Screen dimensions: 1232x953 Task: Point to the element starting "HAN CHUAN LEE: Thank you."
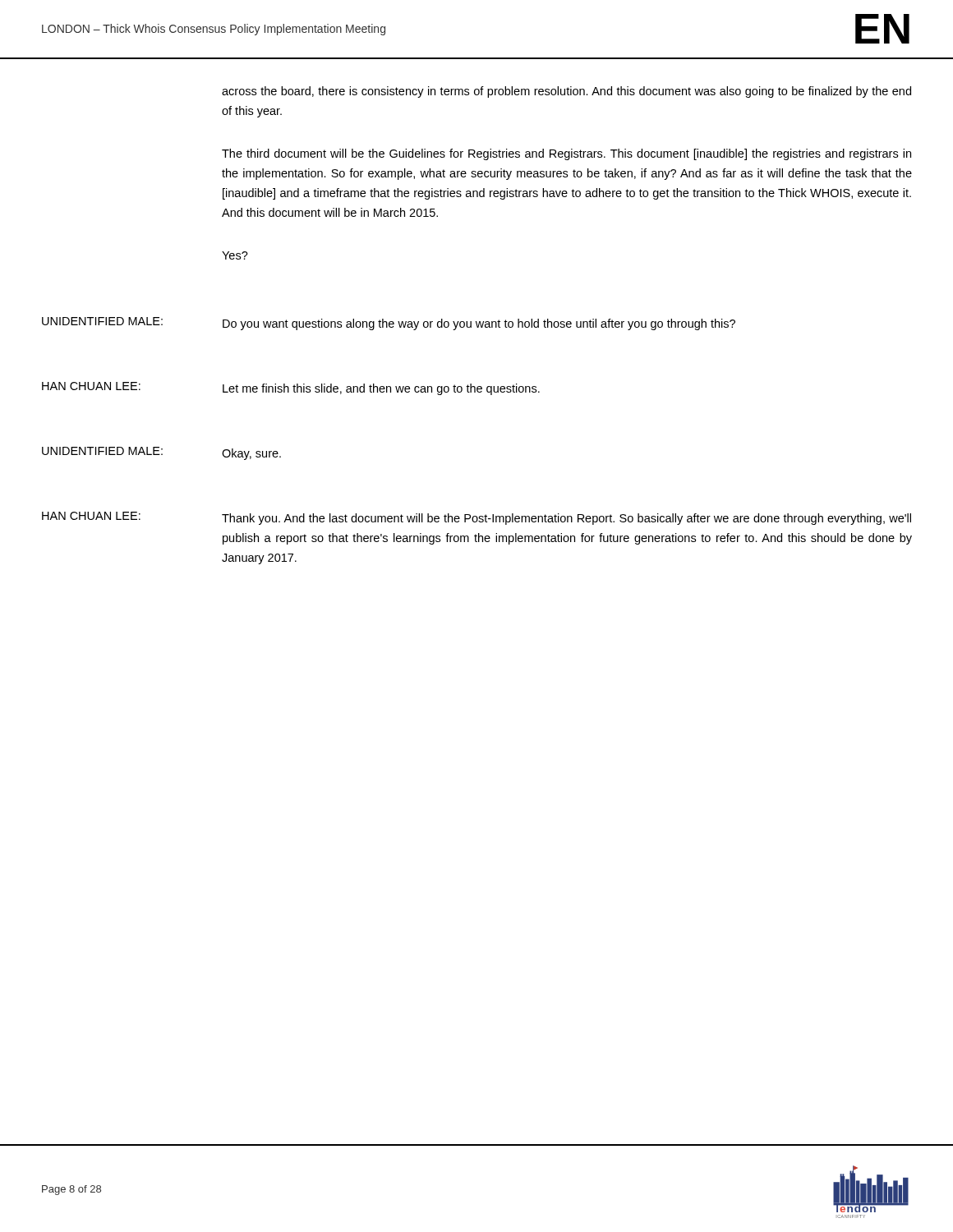click(x=476, y=539)
